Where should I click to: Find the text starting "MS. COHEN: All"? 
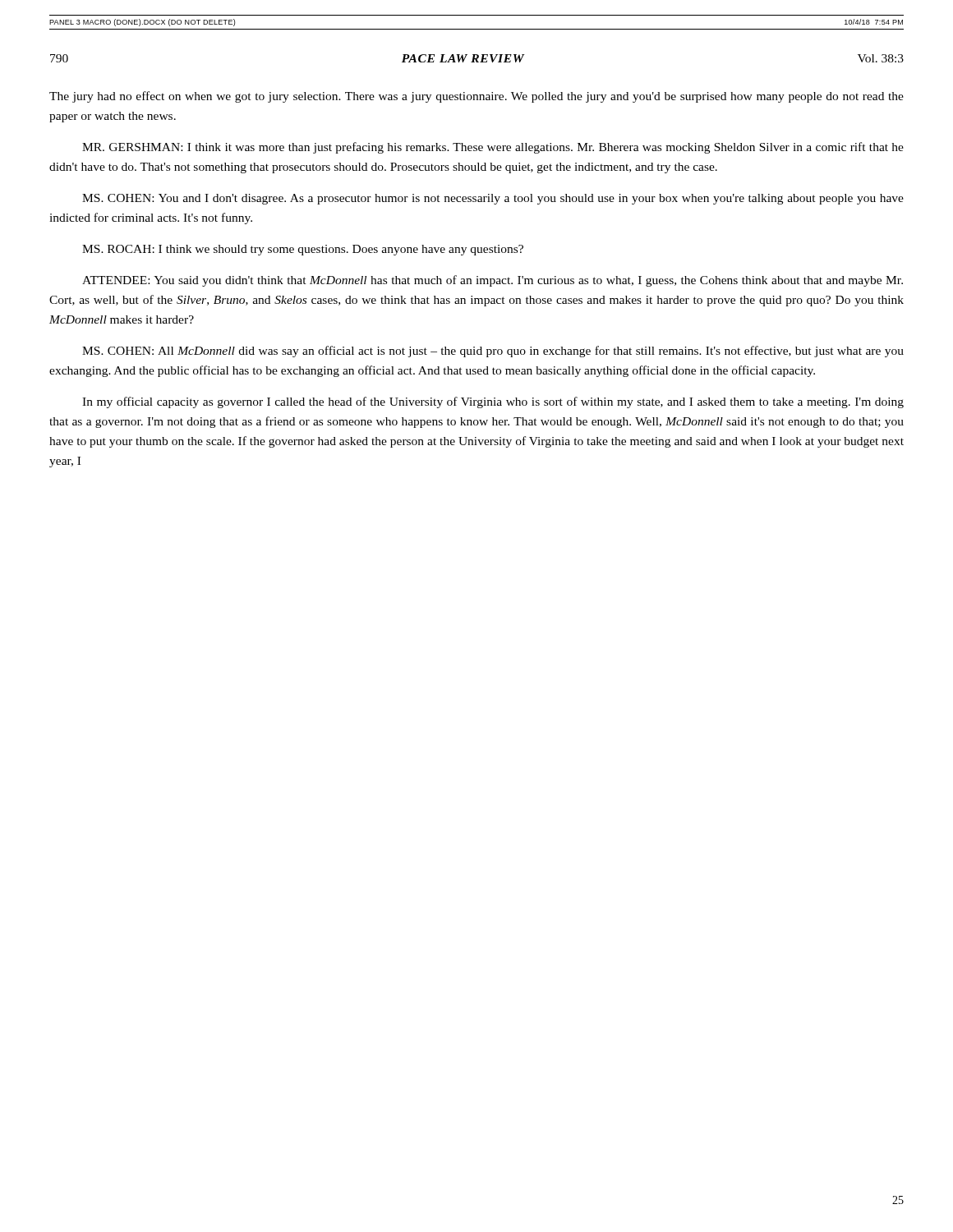(x=476, y=360)
